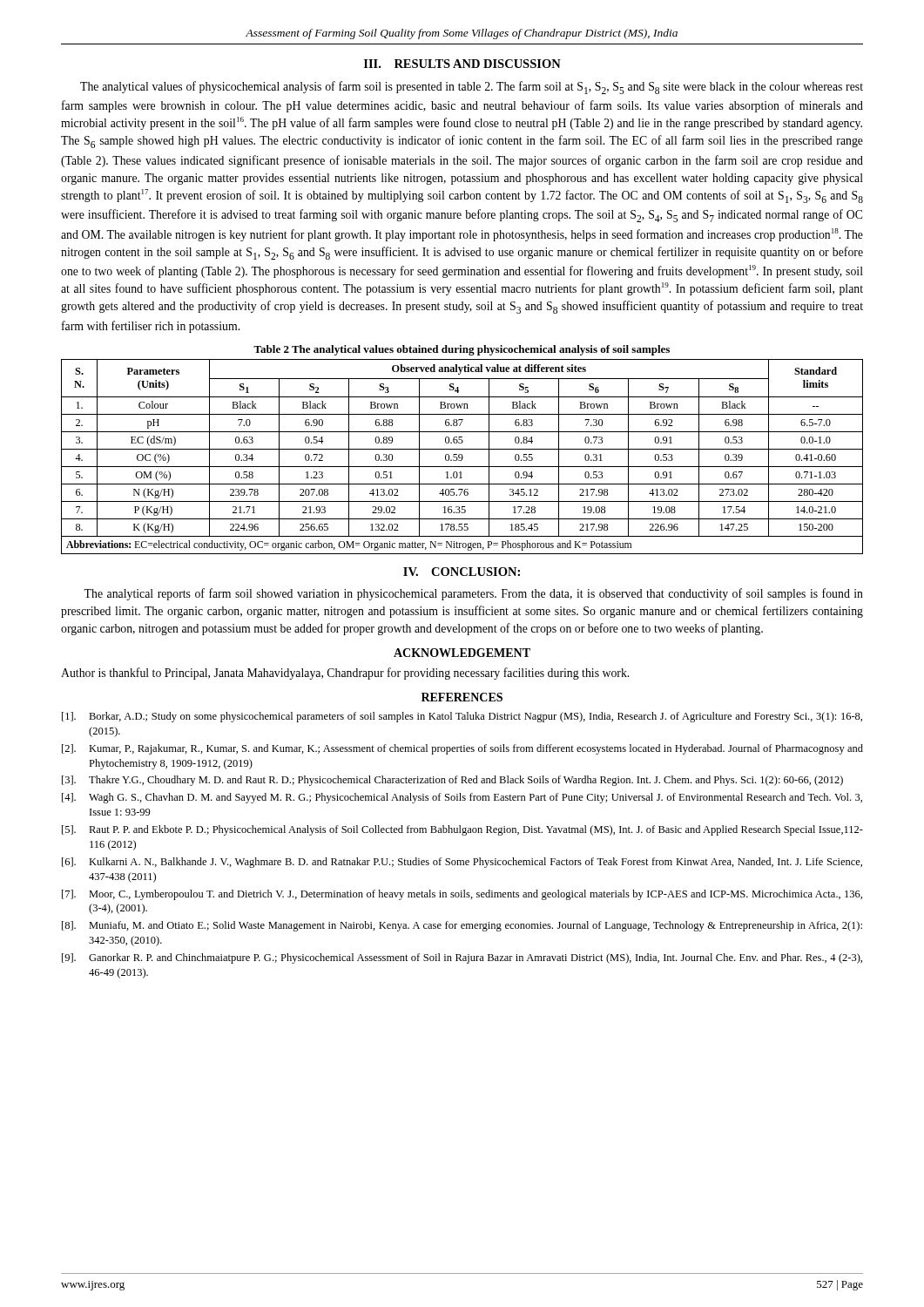Locate the block of text that opens with "[6]. Kulkarni A. N.,"

462,869
